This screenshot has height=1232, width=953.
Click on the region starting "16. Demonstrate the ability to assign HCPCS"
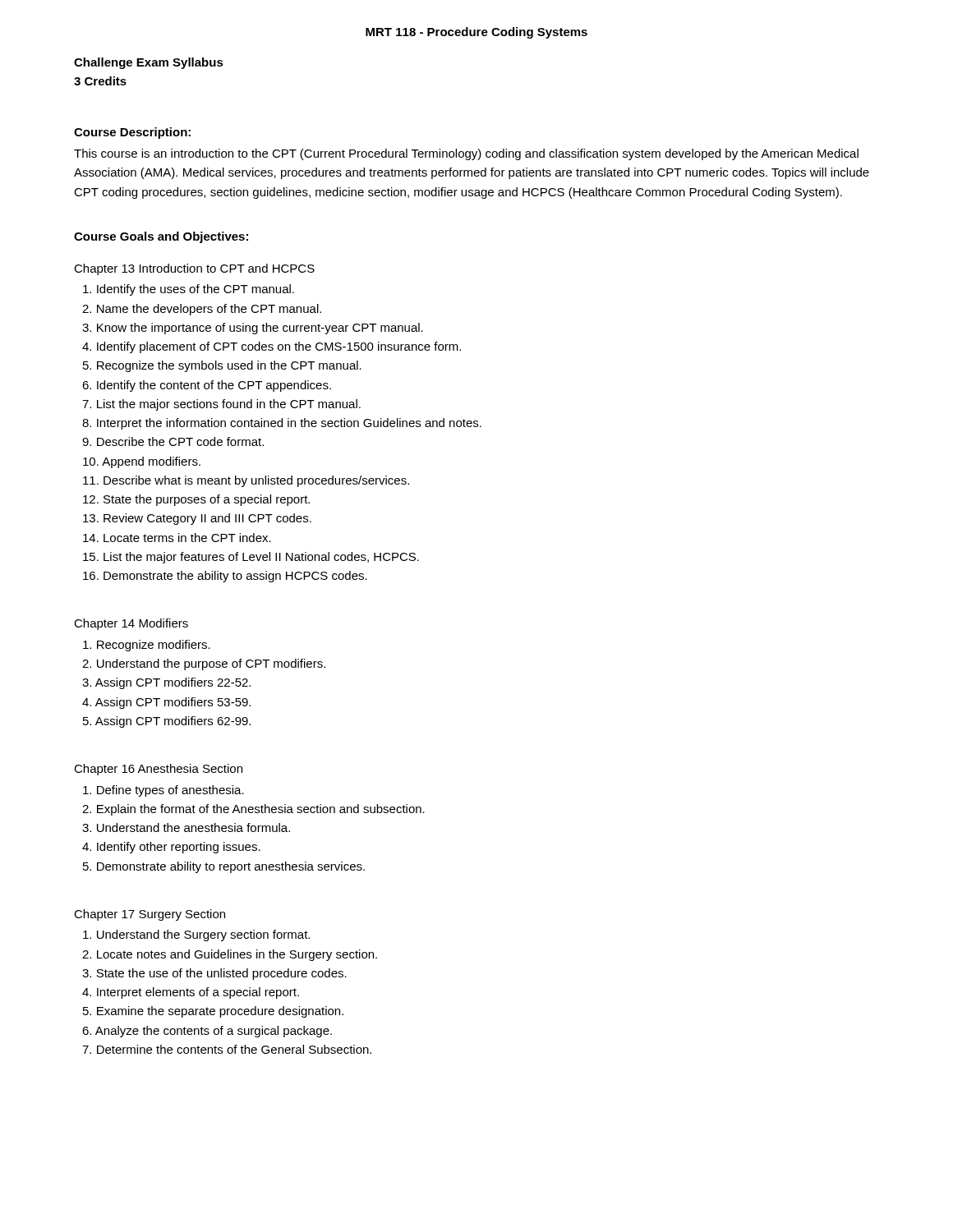click(225, 575)
